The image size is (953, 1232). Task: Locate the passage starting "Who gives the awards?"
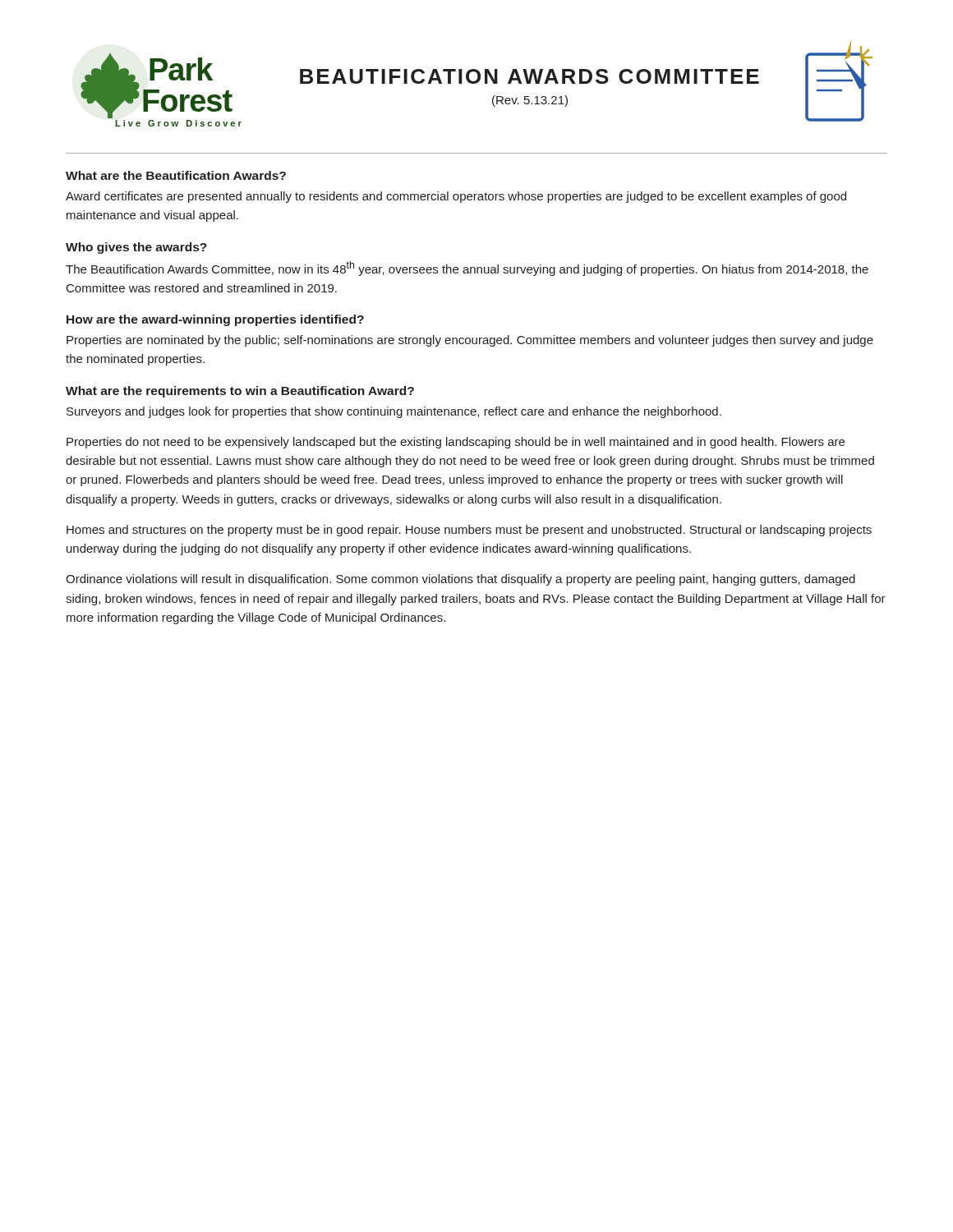coord(137,246)
